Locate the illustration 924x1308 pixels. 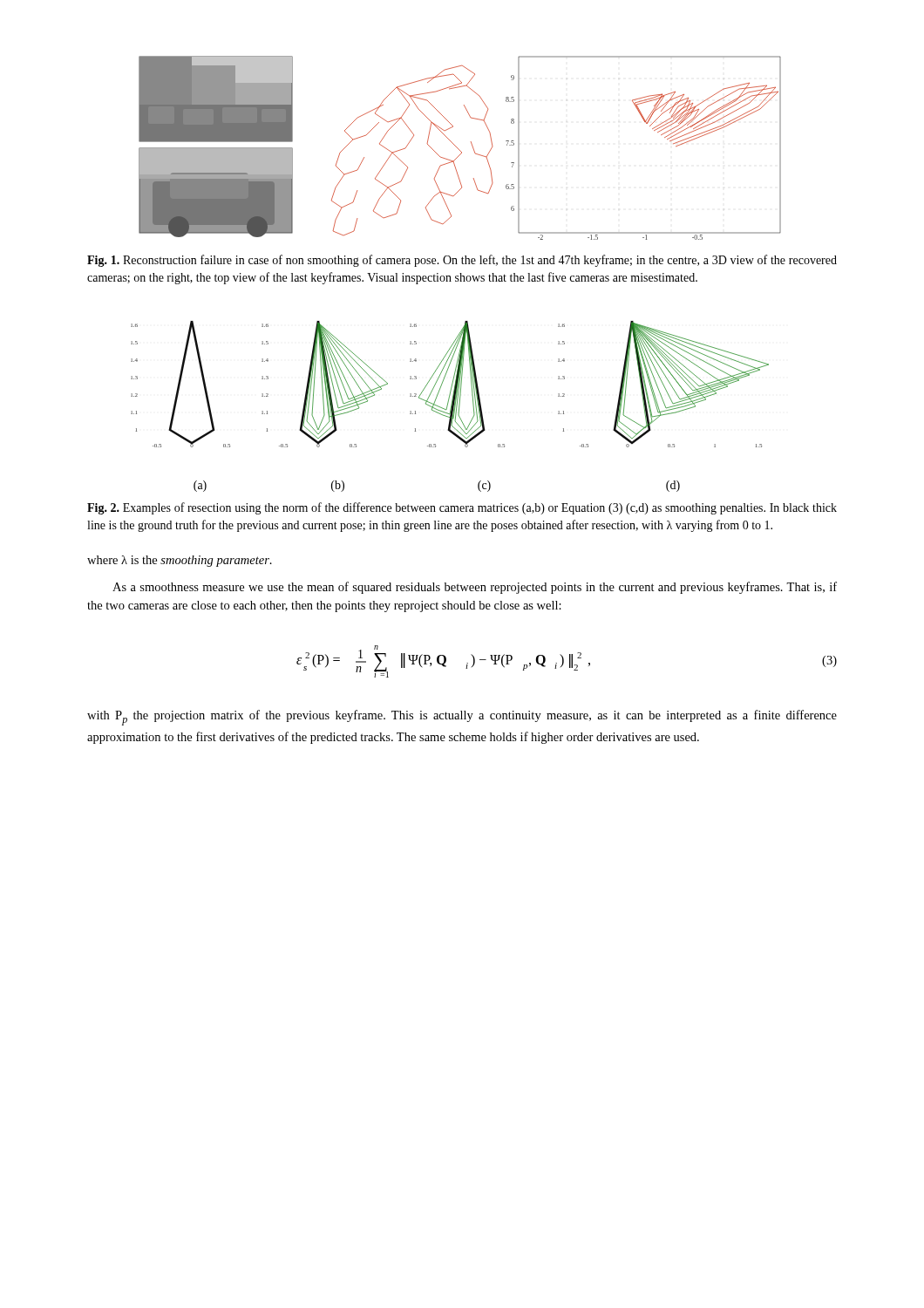[x=462, y=386]
